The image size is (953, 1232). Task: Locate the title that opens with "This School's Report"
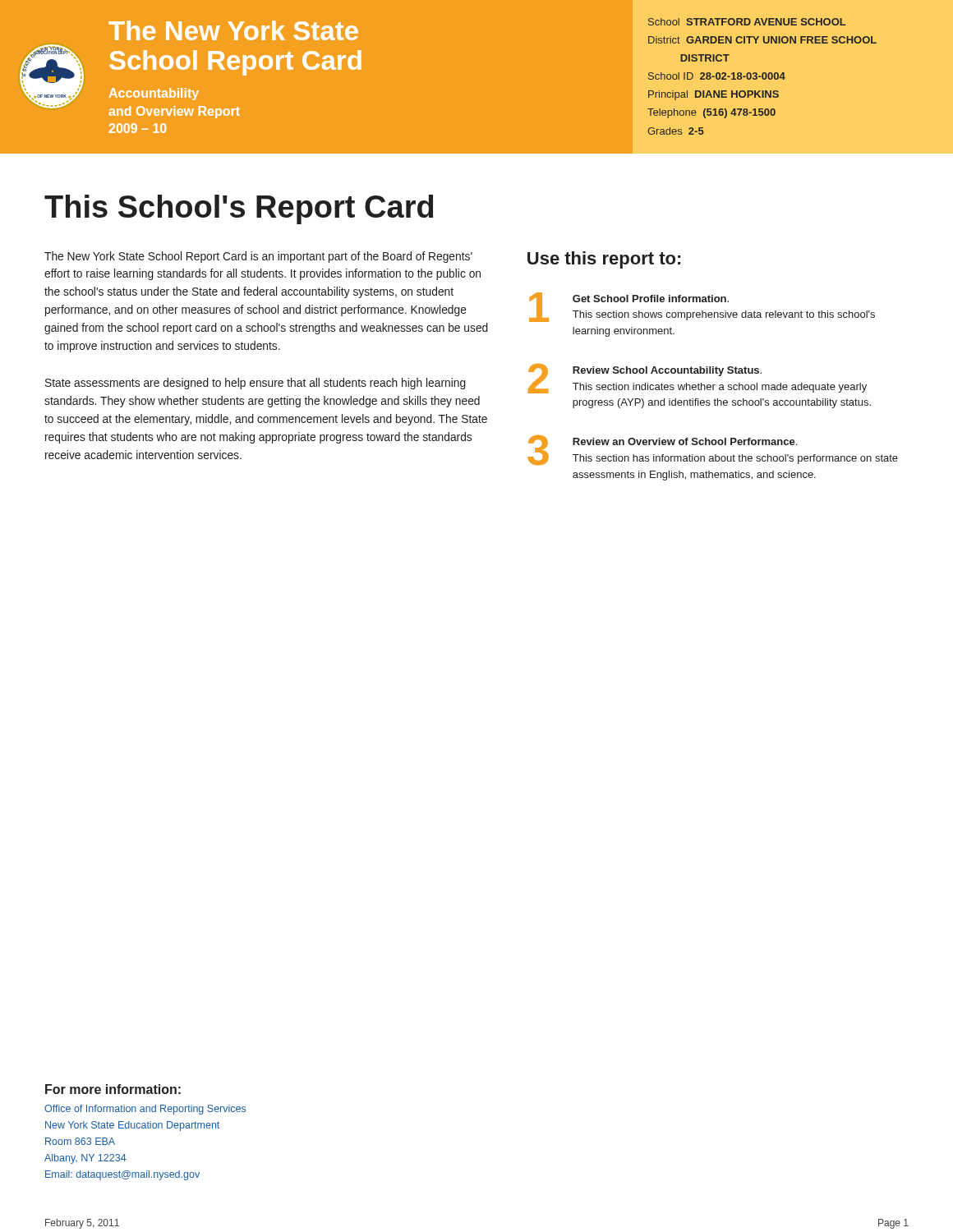point(240,207)
